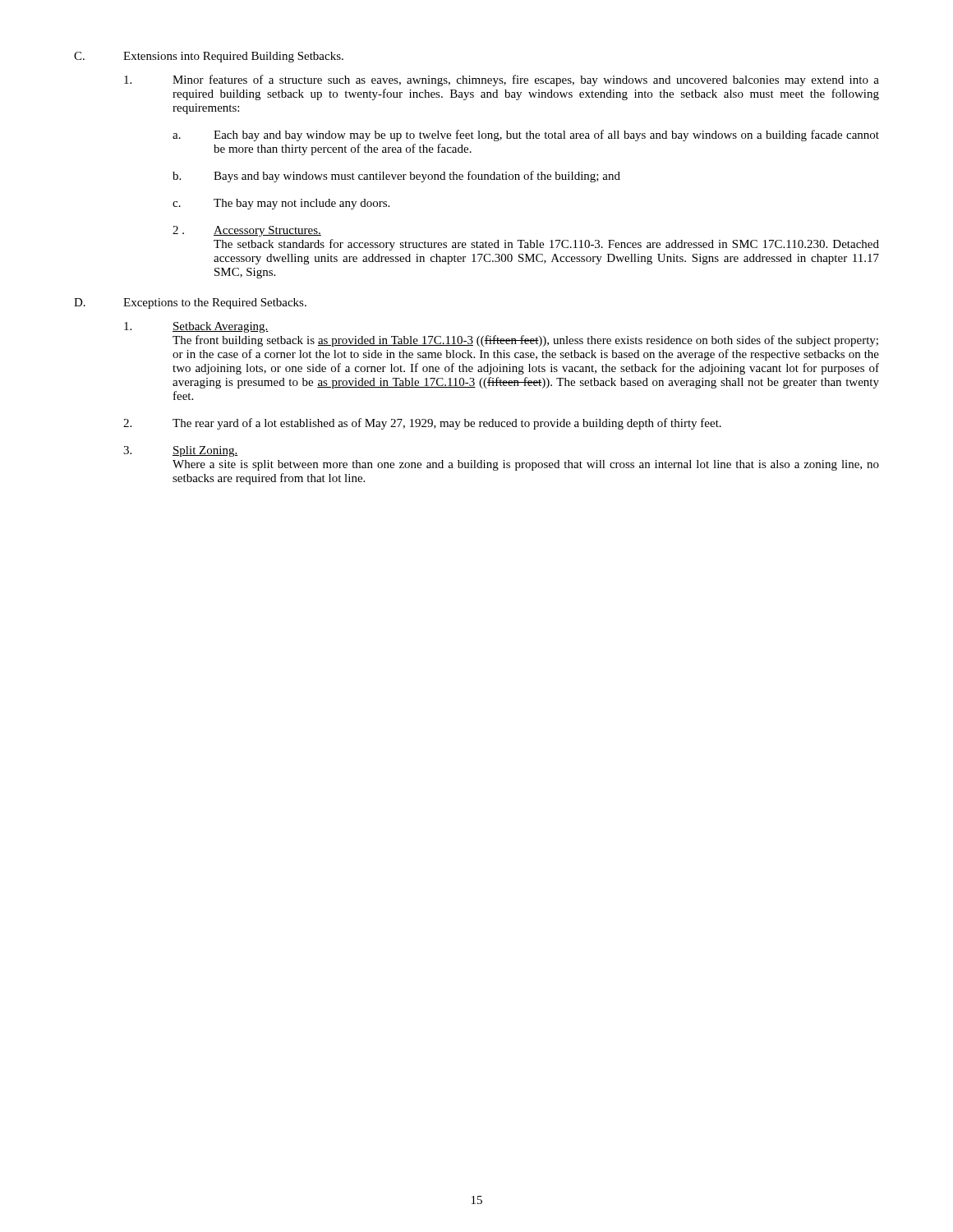Click on the block starting "3. Split Zoning. Where a site"

coord(501,464)
